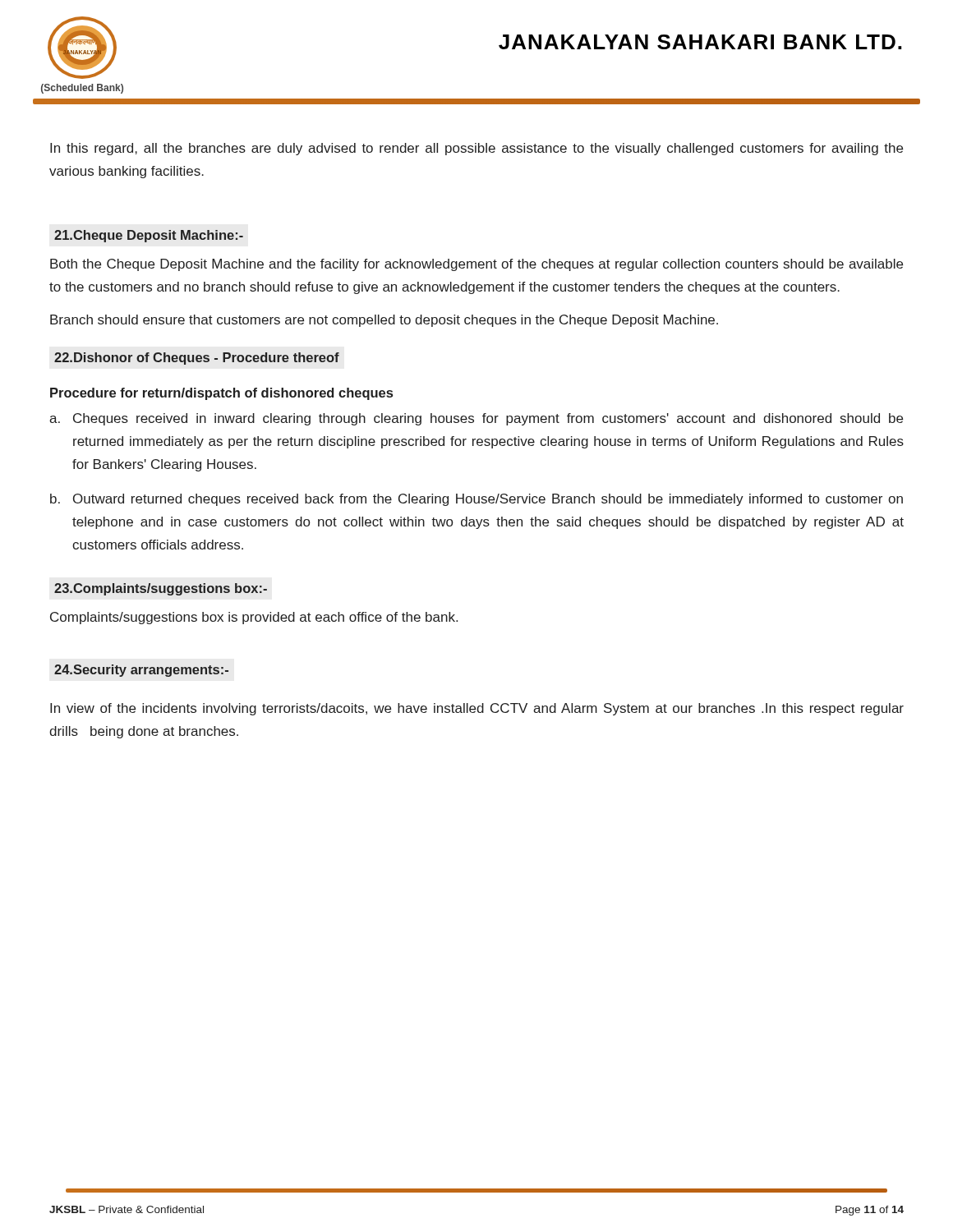Point to the passage starting "21.Cheque Deposit Machine:-"
The height and width of the screenshot is (1232, 953).
[149, 235]
